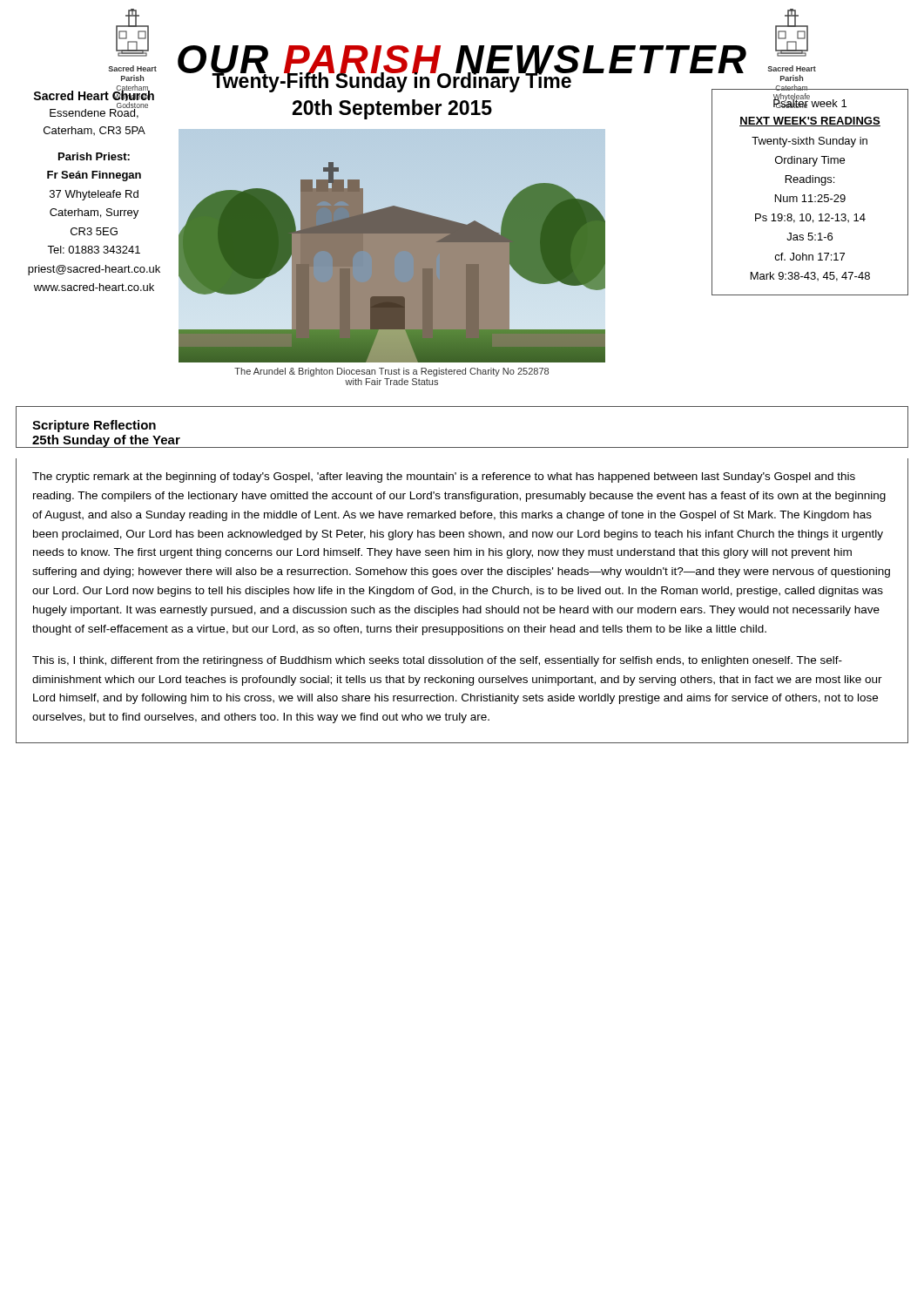Where is the title that starts "Twenty-Fifth Sunday in Ordinary Time 20th"?
Image resolution: width=924 pixels, height=1307 pixels.
point(392,95)
